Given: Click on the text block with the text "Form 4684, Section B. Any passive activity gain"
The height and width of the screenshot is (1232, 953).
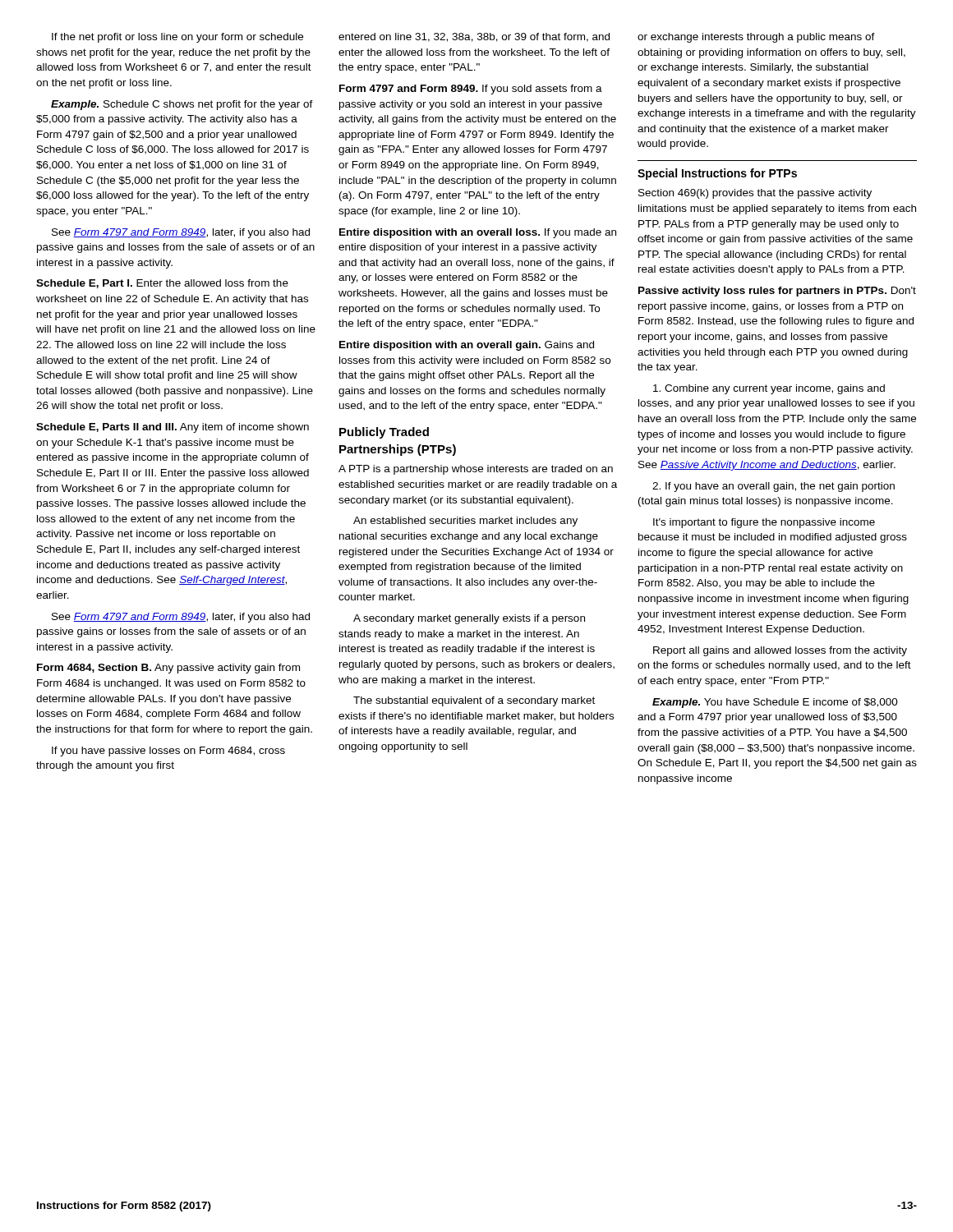Looking at the screenshot, I should (x=176, y=699).
